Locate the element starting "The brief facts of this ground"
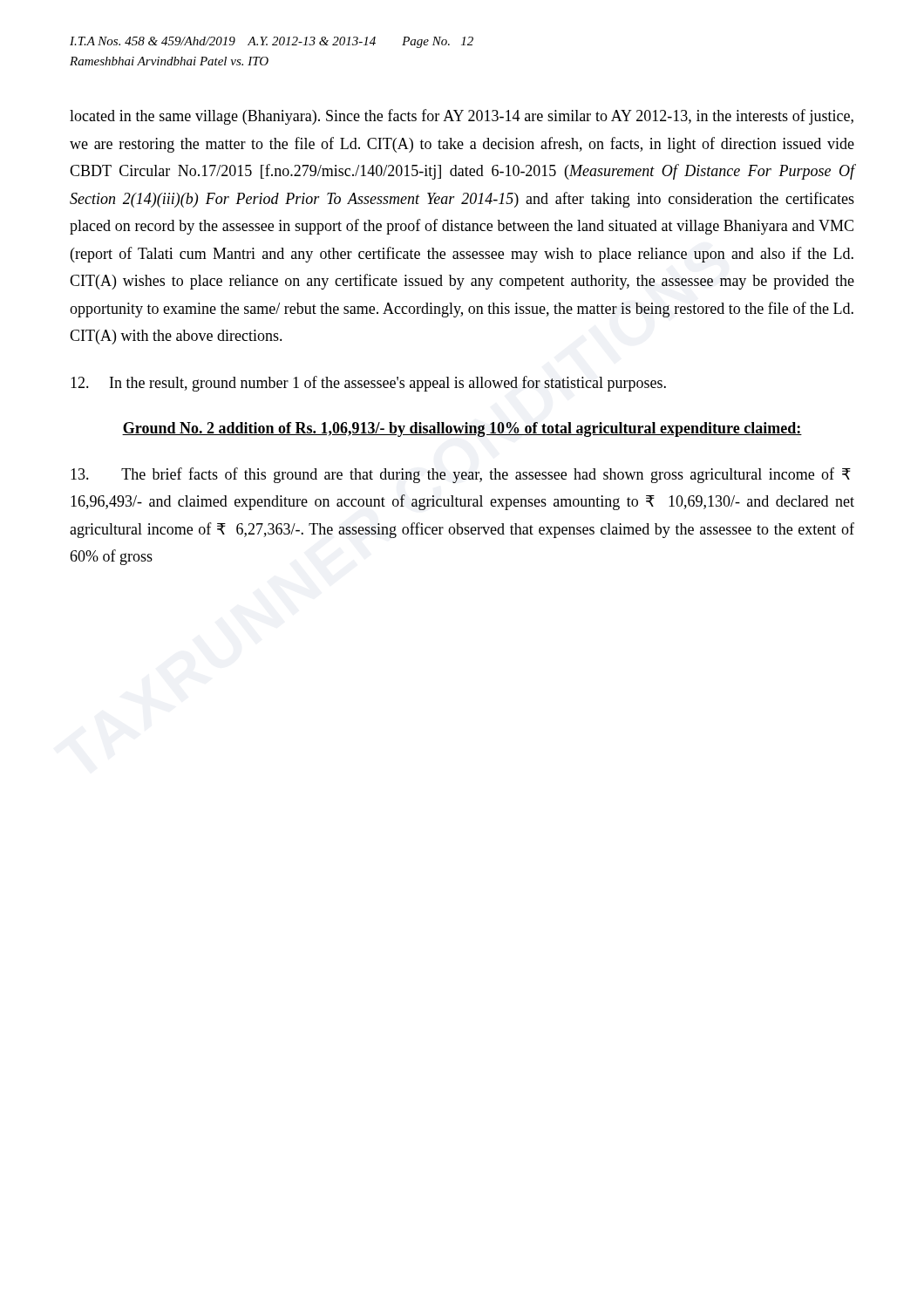Screen dimensions: 1308x924 click(x=462, y=516)
